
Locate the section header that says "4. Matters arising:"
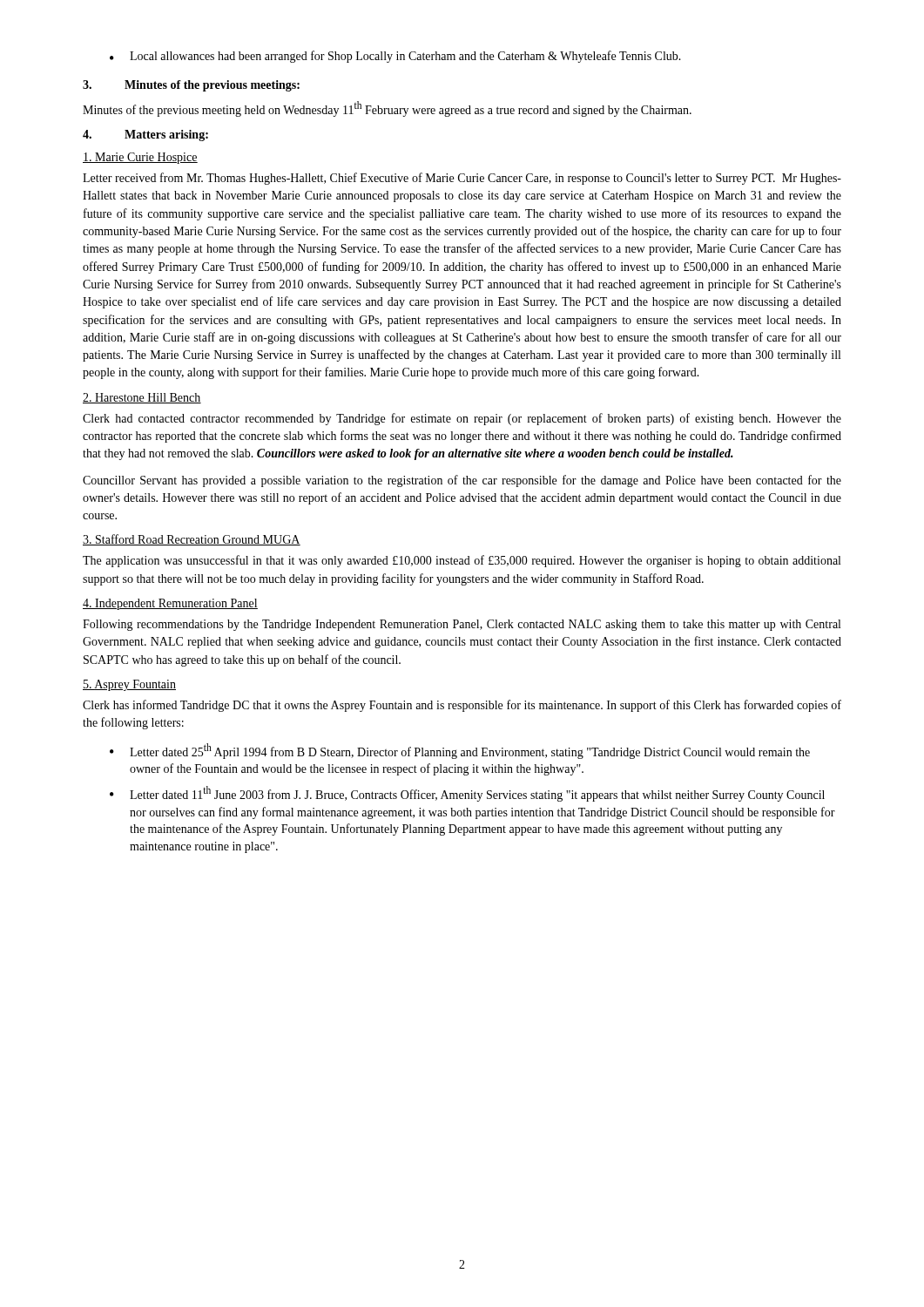click(146, 135)
